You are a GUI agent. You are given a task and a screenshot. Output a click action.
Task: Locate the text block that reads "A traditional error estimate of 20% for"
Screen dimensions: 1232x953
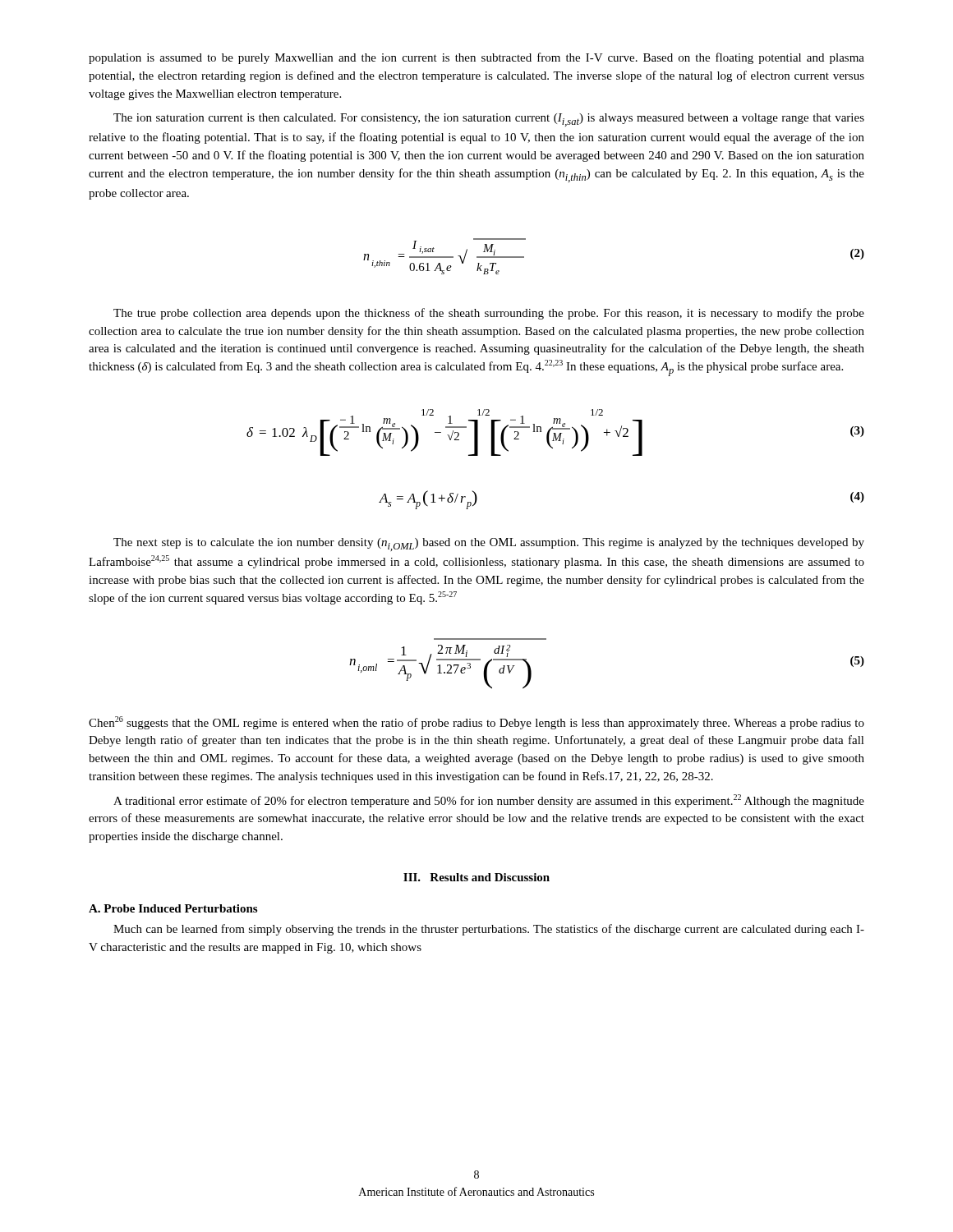point(476,819)
